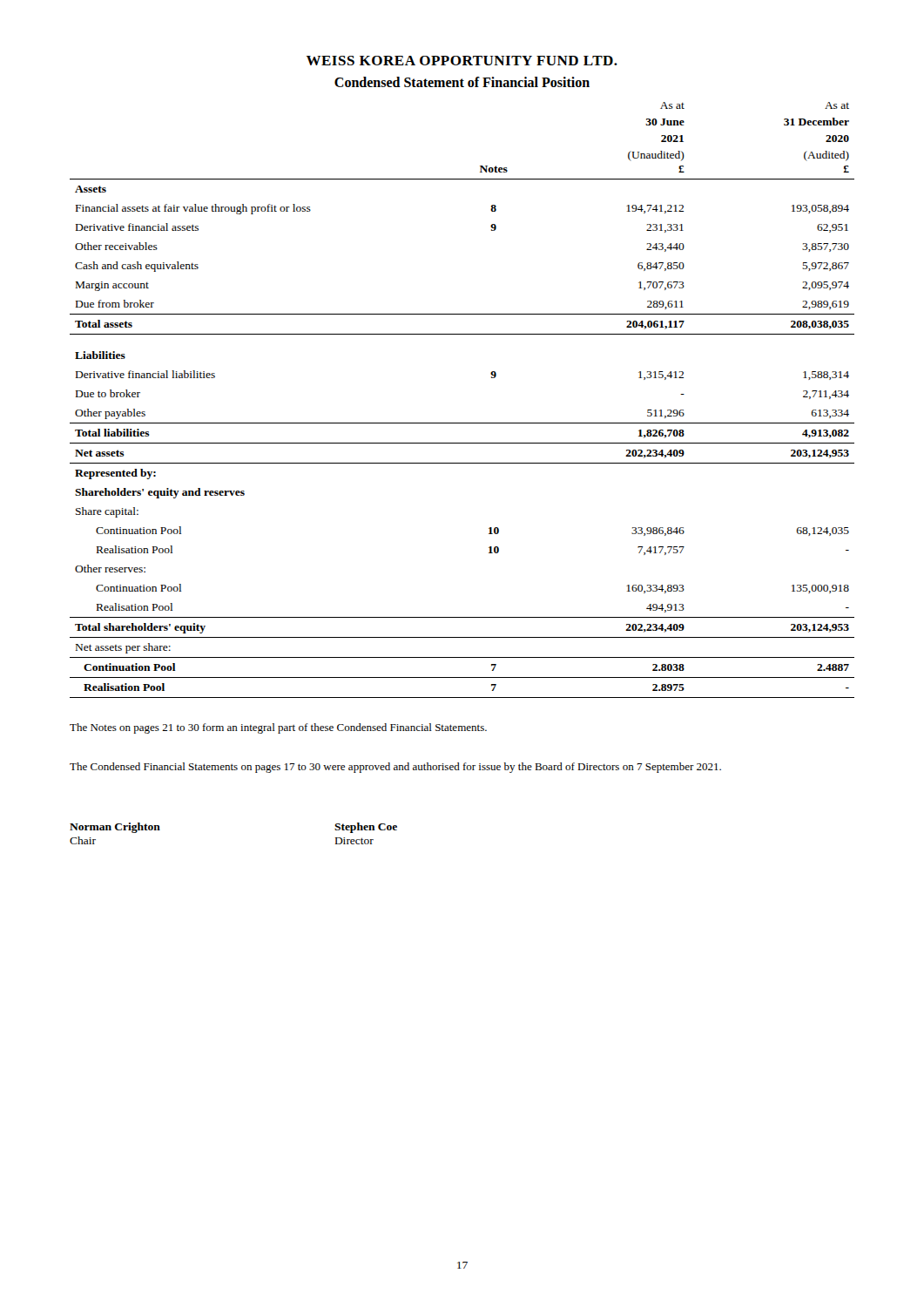Find the table
924x1307 pixels.
pos(462,397)
